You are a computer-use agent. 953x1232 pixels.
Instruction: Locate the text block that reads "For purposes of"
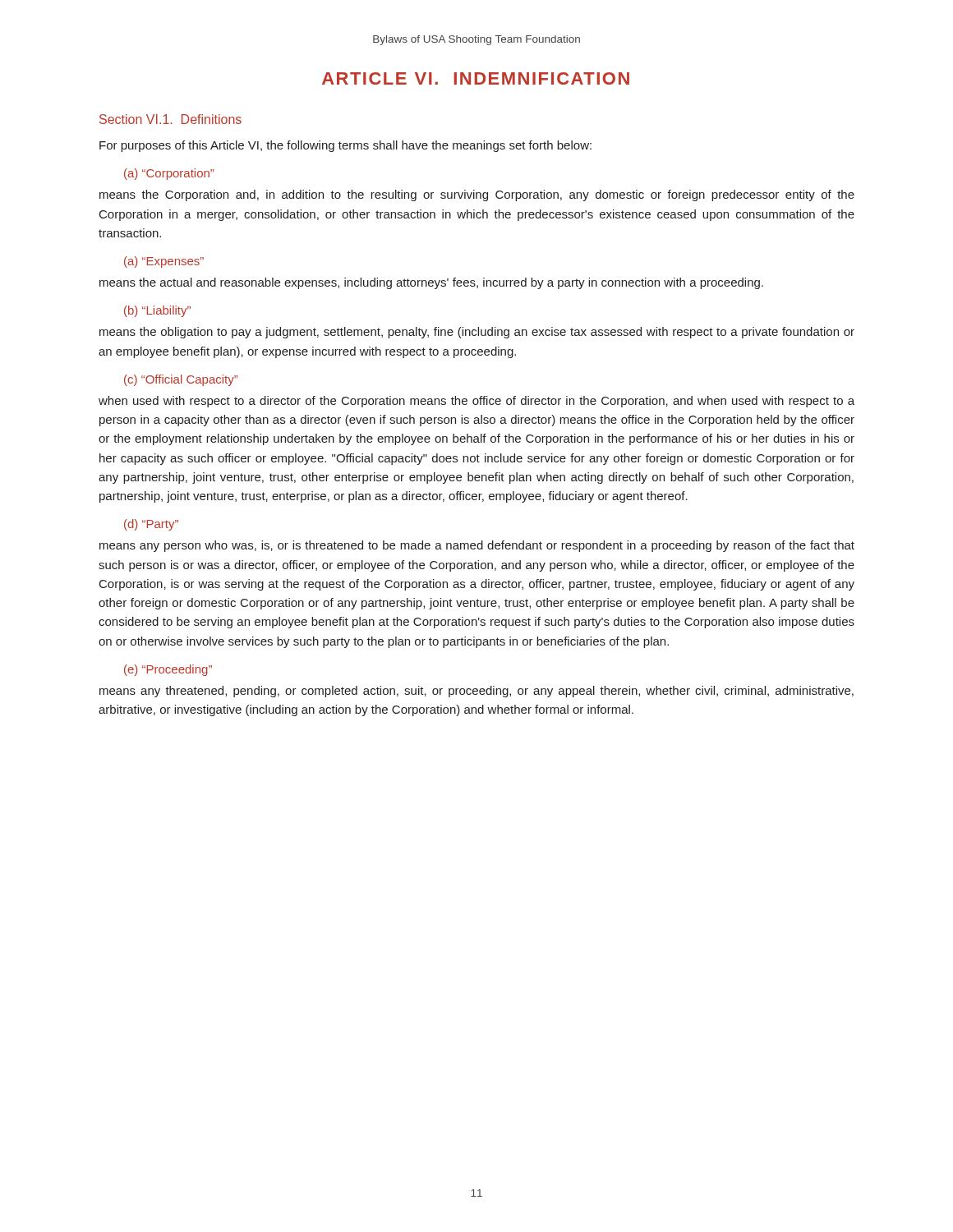tap(346, 145)
